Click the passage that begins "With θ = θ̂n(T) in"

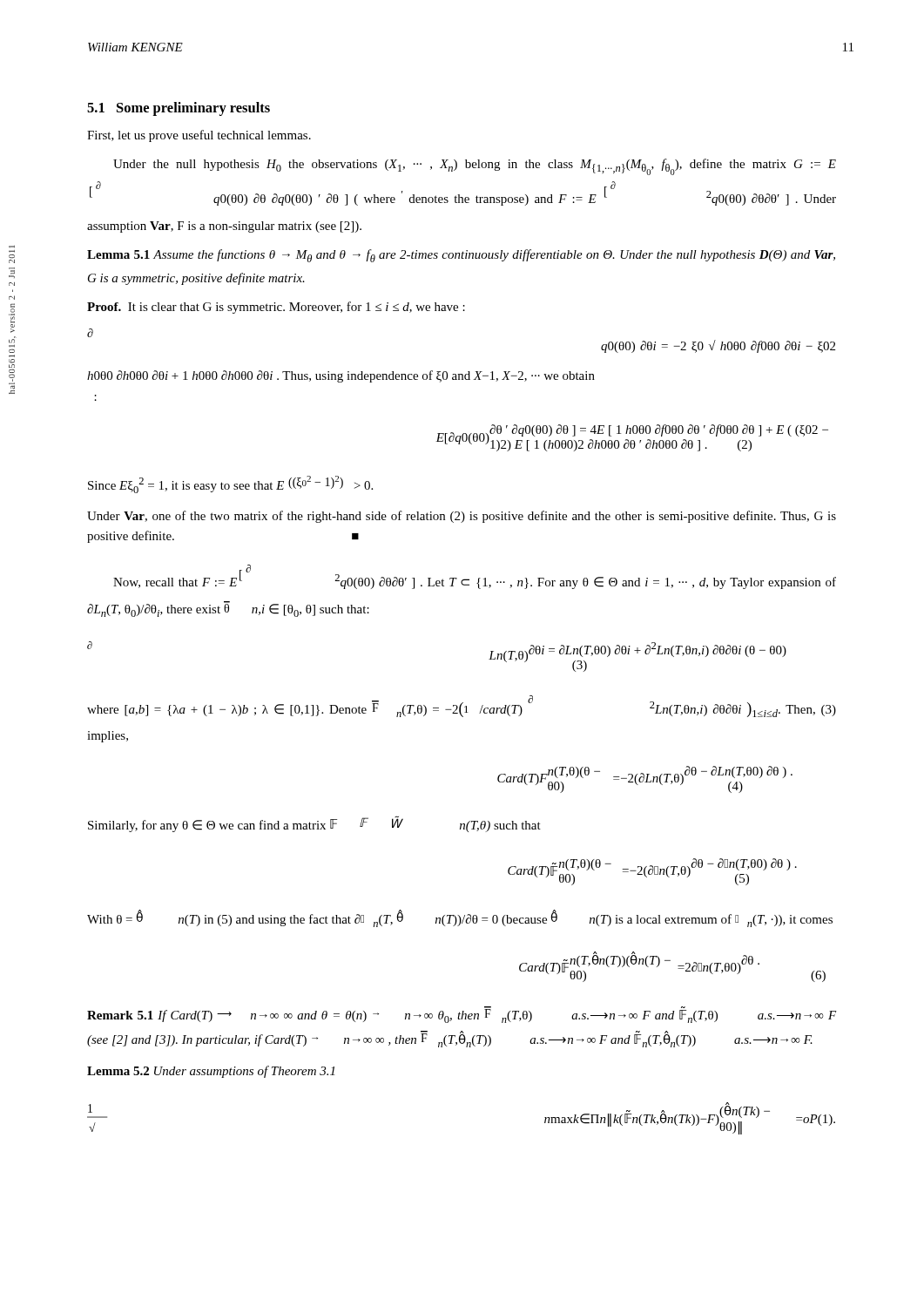click(x=460, y=919)
